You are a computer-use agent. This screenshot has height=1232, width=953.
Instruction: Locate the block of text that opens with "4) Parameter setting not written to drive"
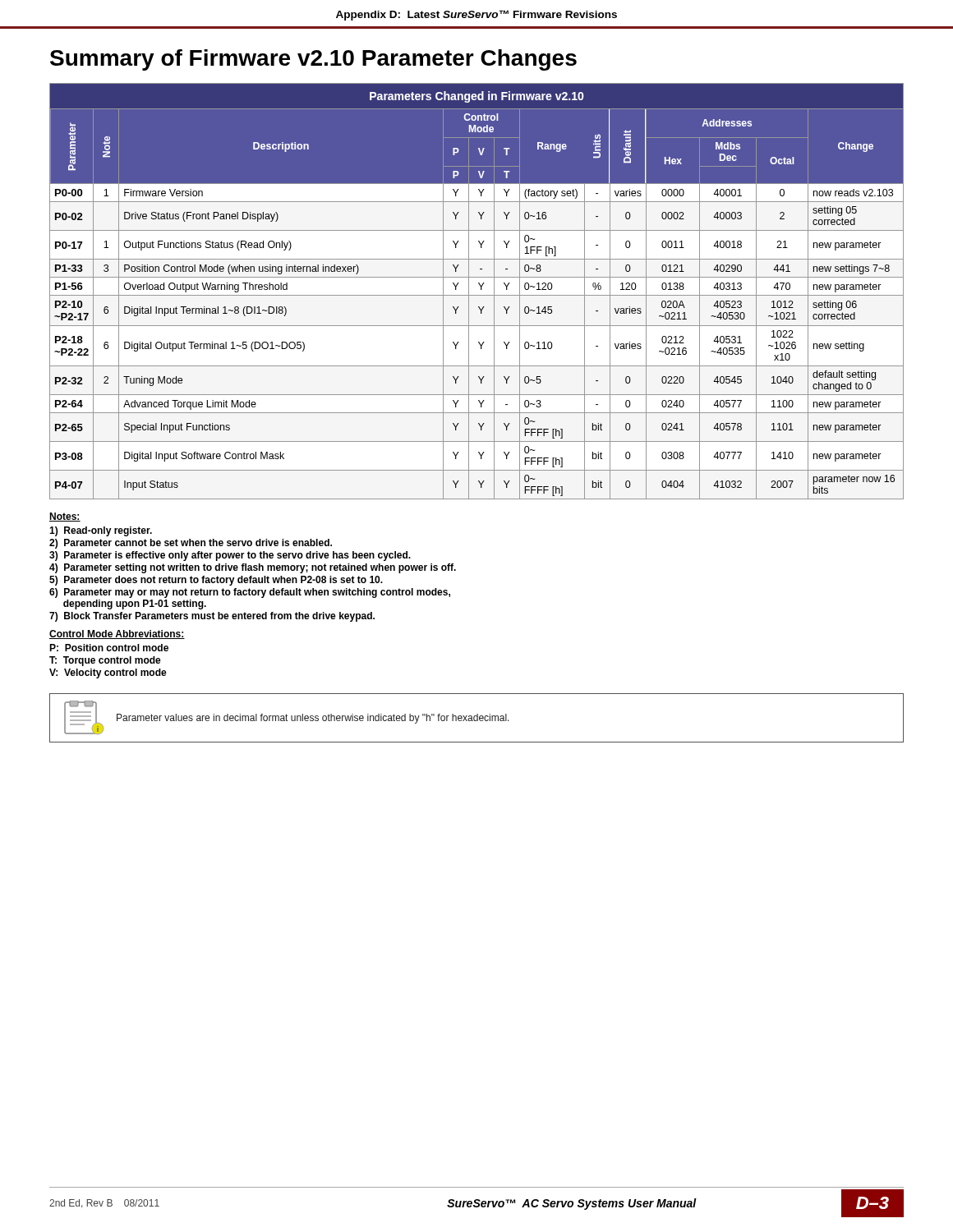click(x=253, y=568)
